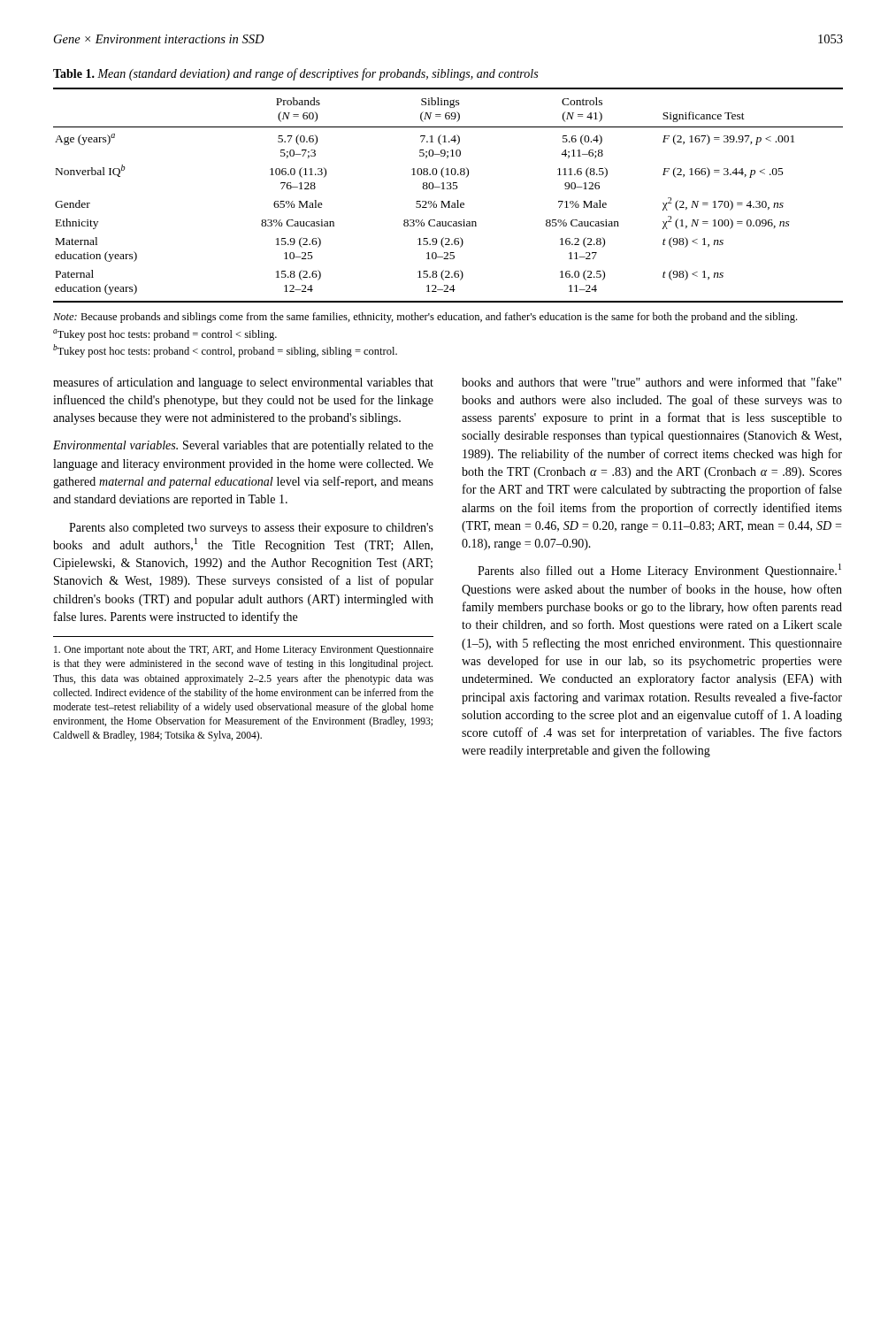
Task: Click the passage that begins "Note: Because probands and siblings come"
Action: (x=425, y=318)
